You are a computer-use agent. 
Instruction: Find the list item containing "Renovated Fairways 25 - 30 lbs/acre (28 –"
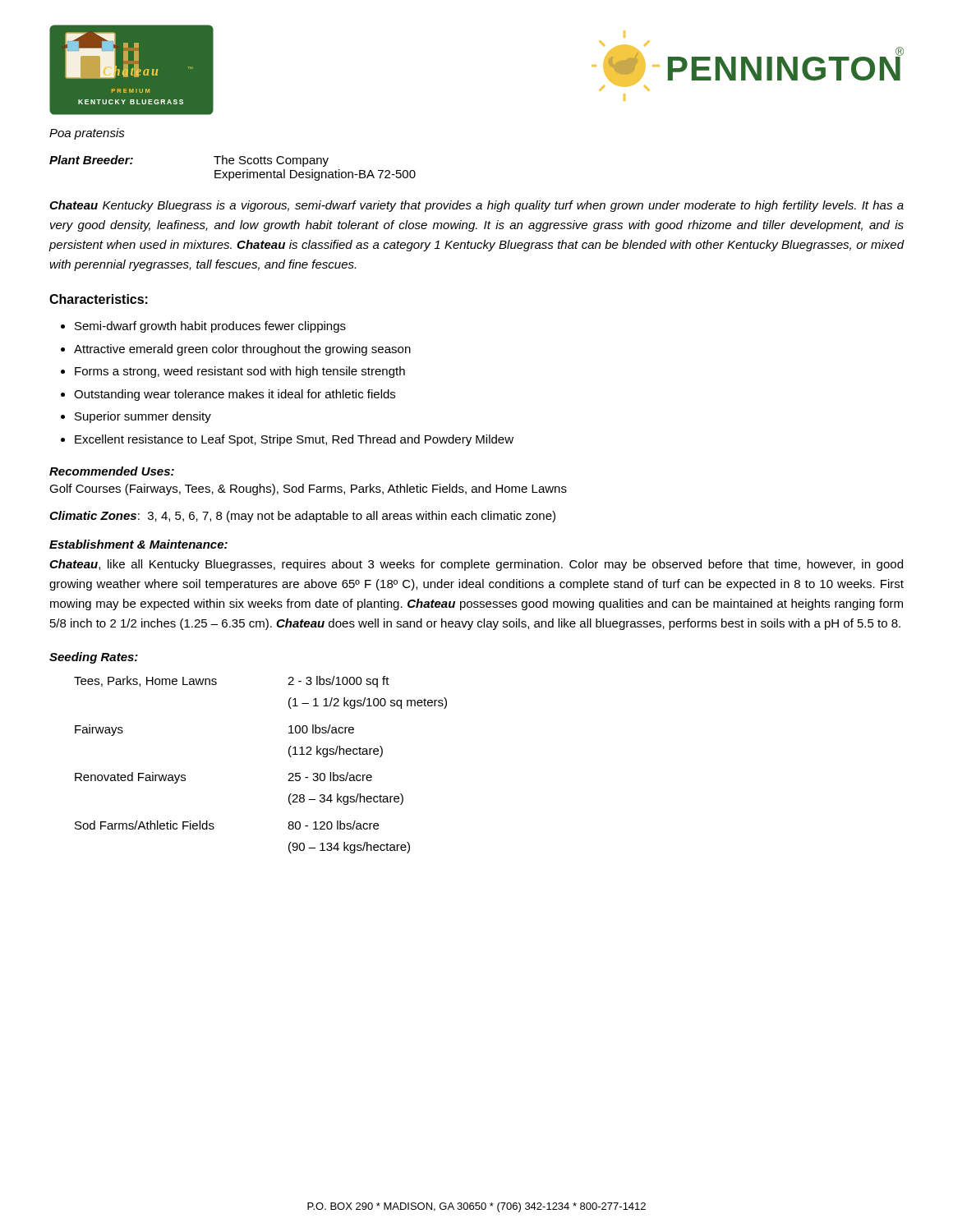[x=129, y=777]
